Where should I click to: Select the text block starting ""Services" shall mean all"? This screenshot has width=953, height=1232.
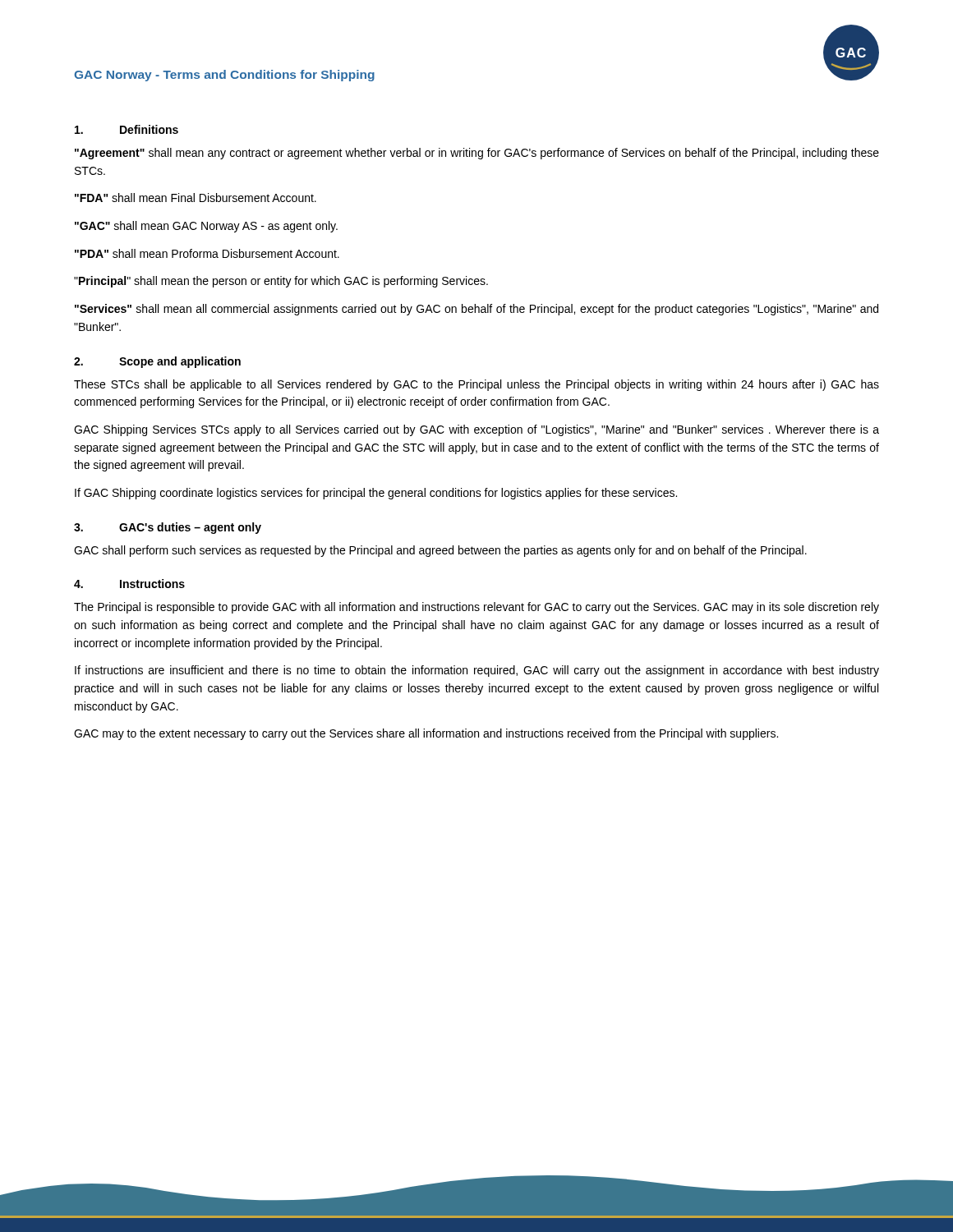476,318
